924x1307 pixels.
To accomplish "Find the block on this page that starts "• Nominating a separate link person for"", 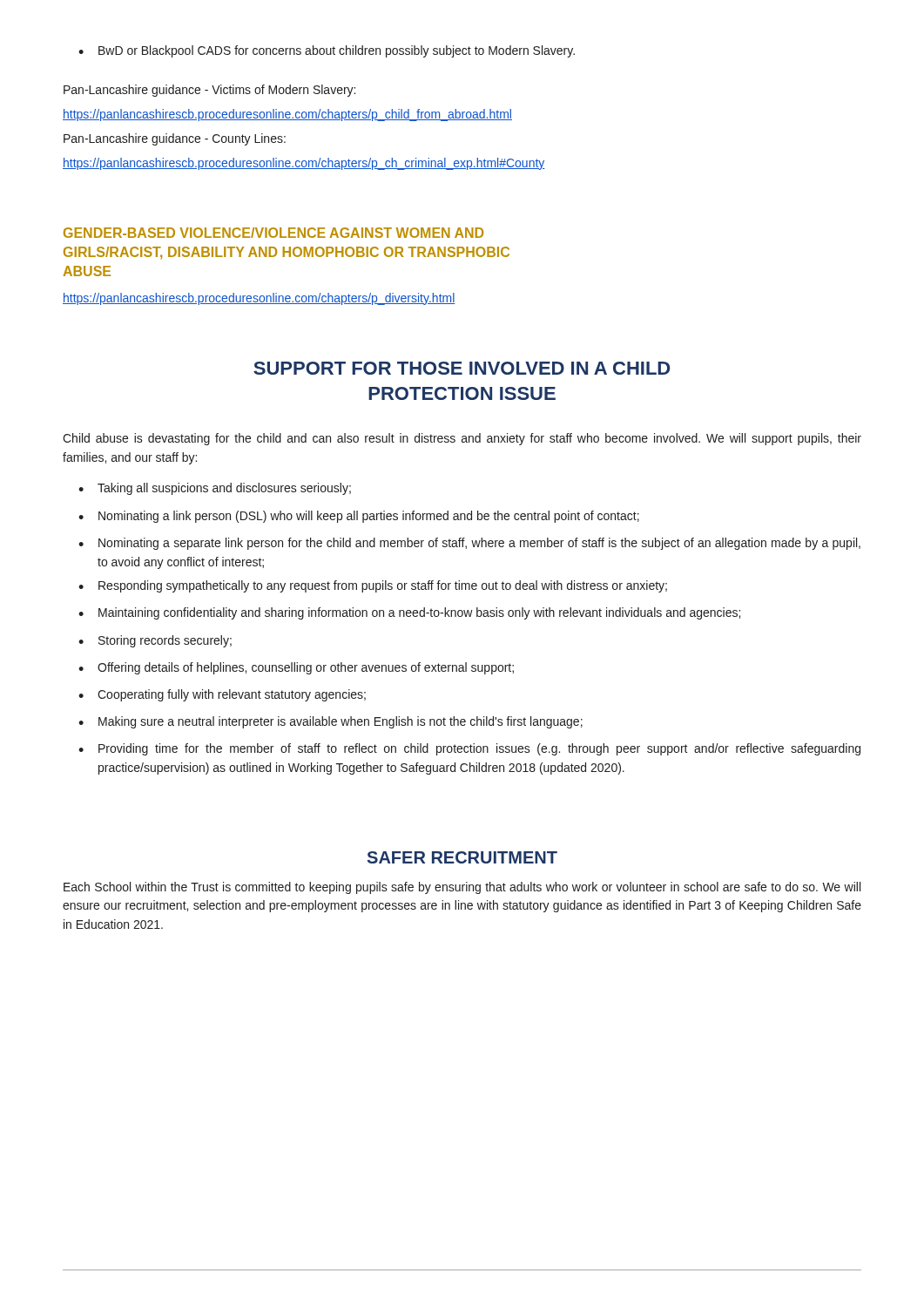I will (x=470, y=553).
